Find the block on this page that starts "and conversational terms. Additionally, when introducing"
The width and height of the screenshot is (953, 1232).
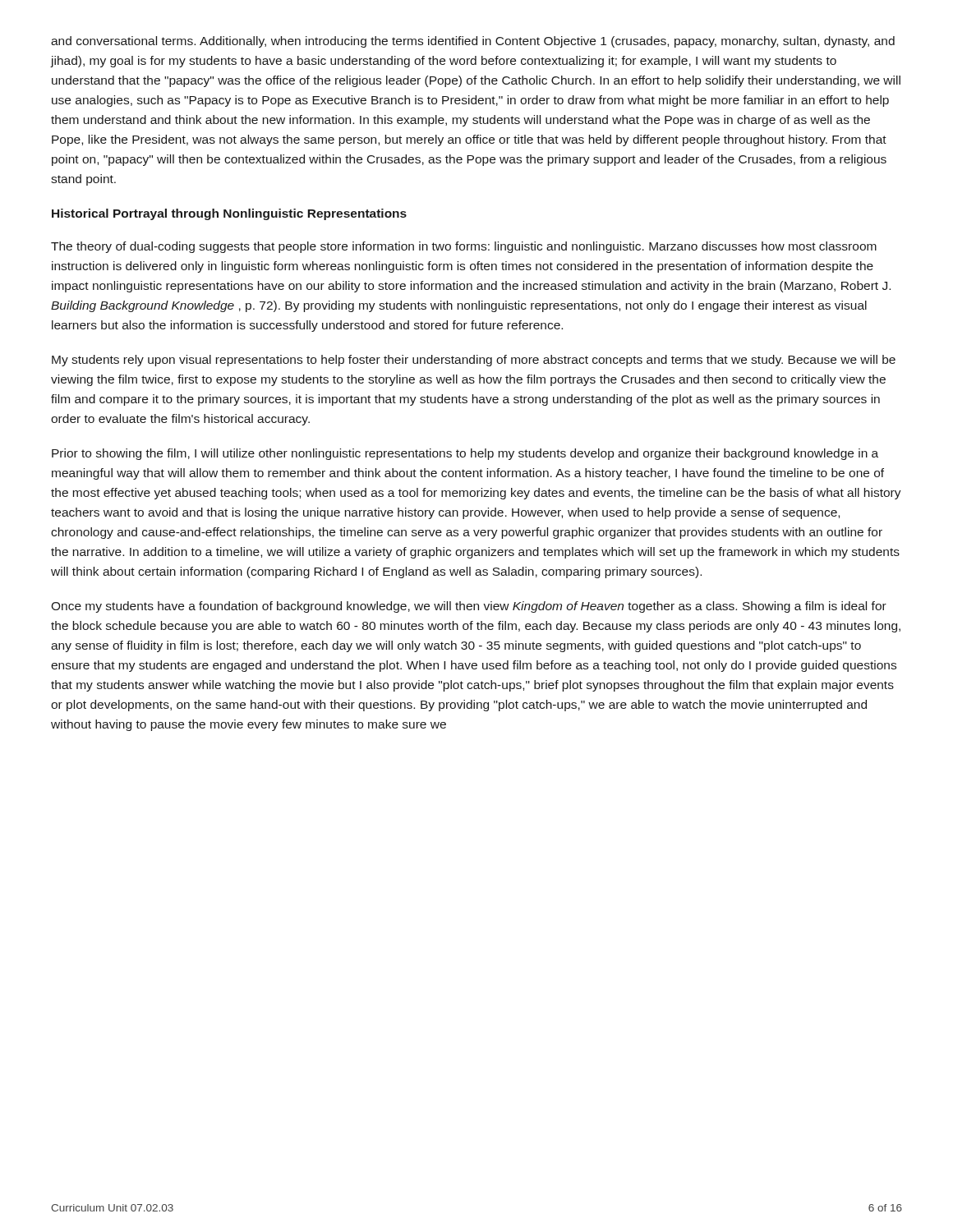(x=476, y=110)
